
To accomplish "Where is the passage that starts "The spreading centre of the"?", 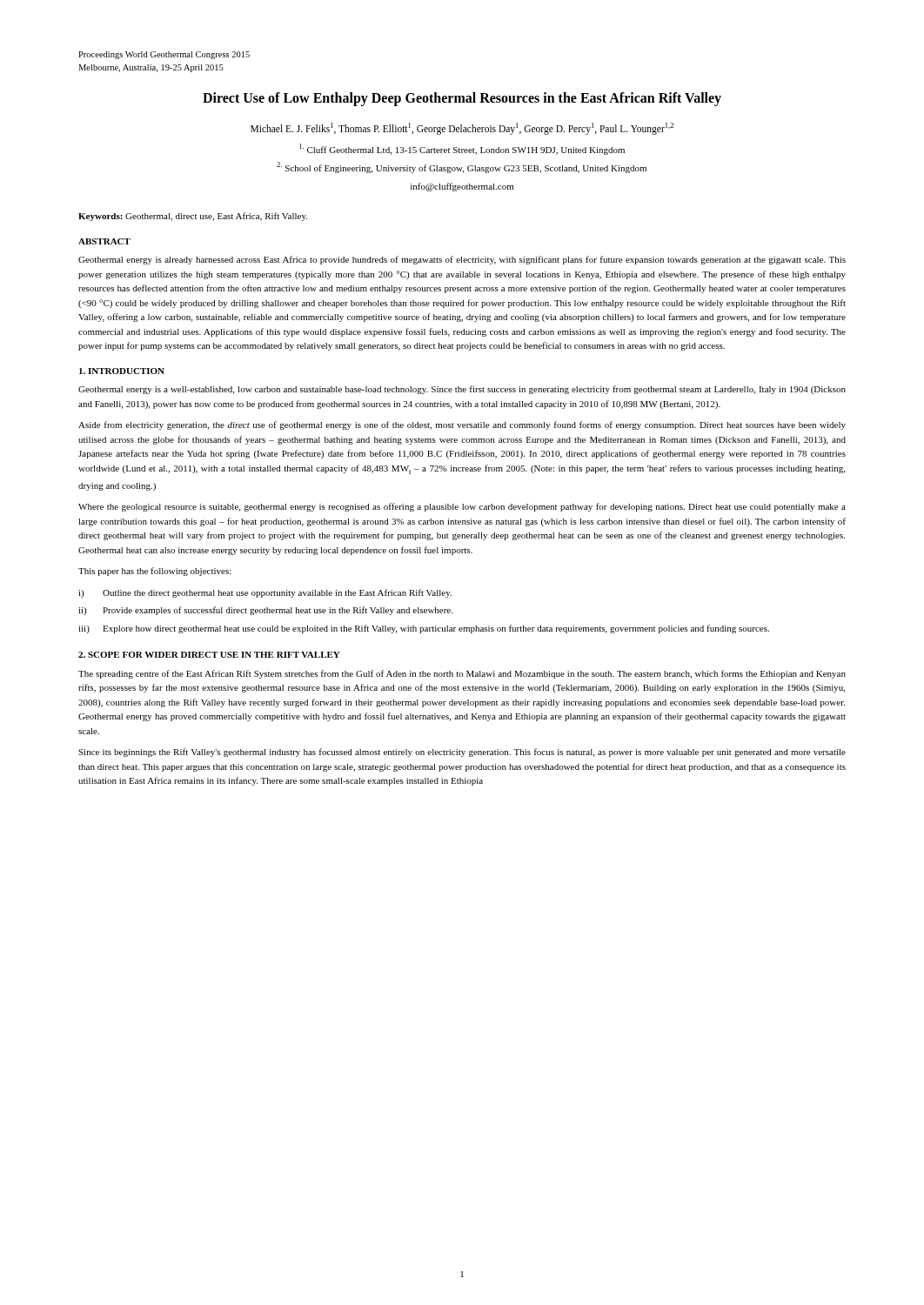I will tap(462, 702).
